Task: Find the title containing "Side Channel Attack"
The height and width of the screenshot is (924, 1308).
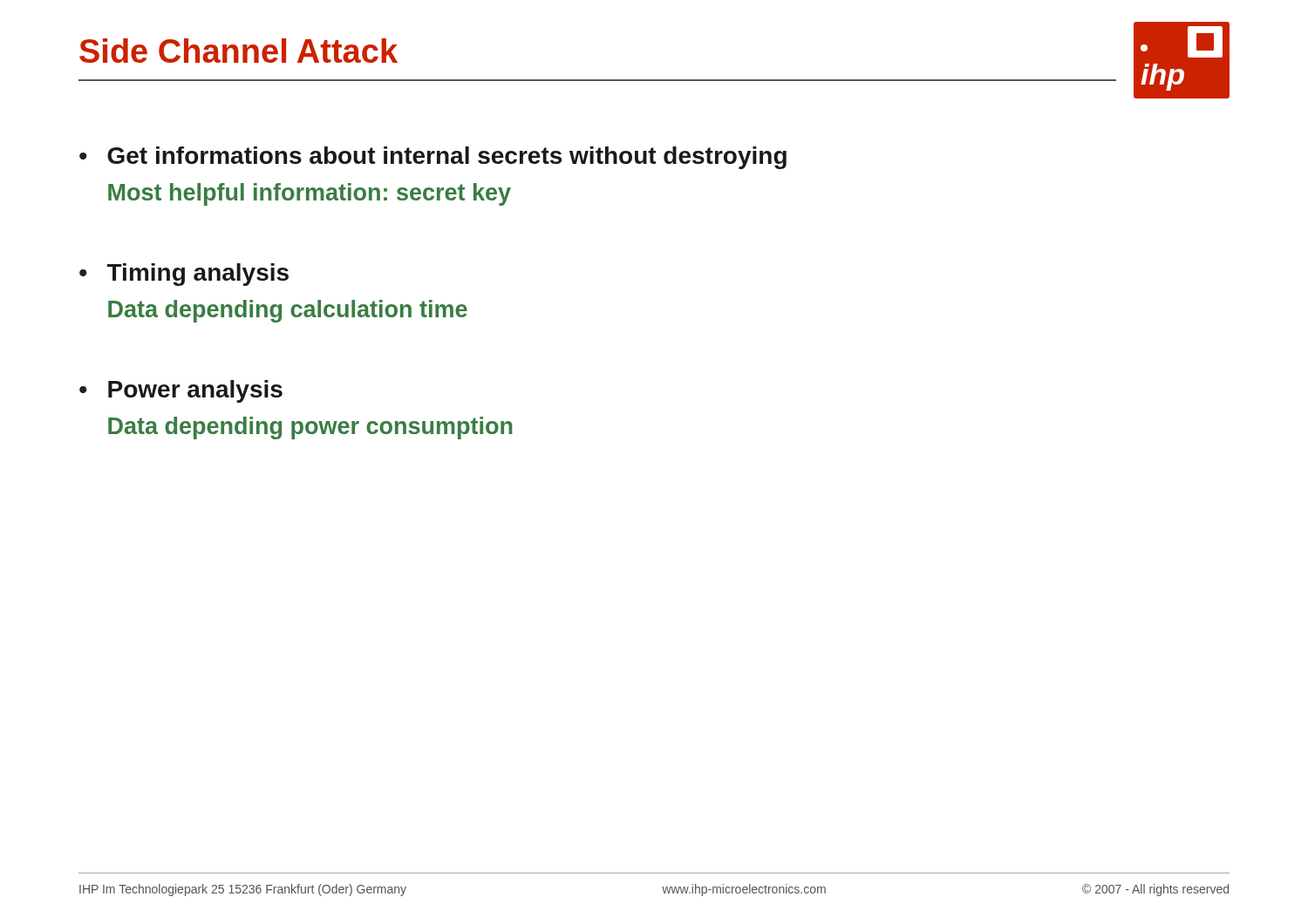Action: click(x=238, y=52)
